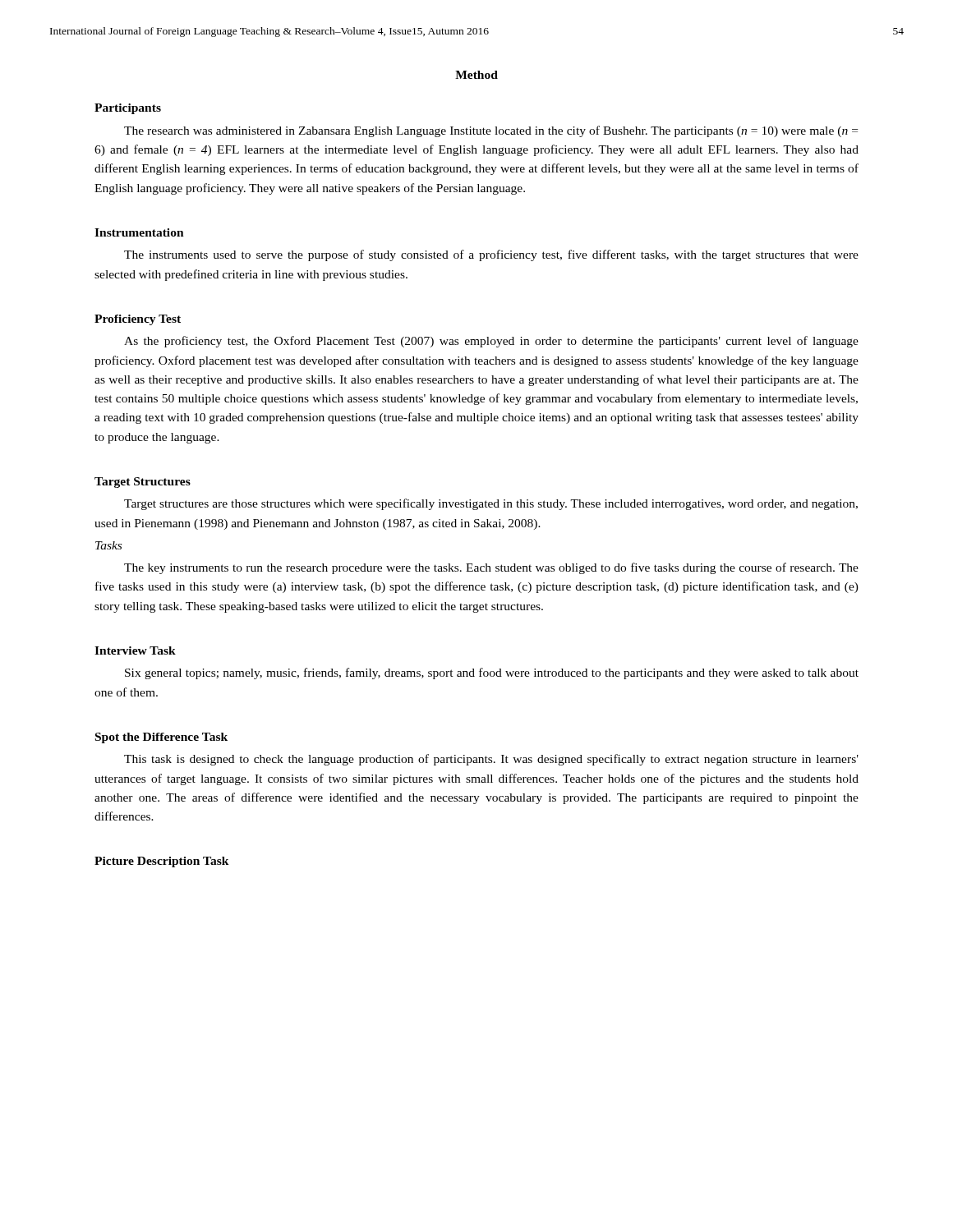Viewport: 953px width, 1232px height.
Task: Find the block on this page that starts "As the proficiency test, the Oxford"
Action: click(476, 389)
